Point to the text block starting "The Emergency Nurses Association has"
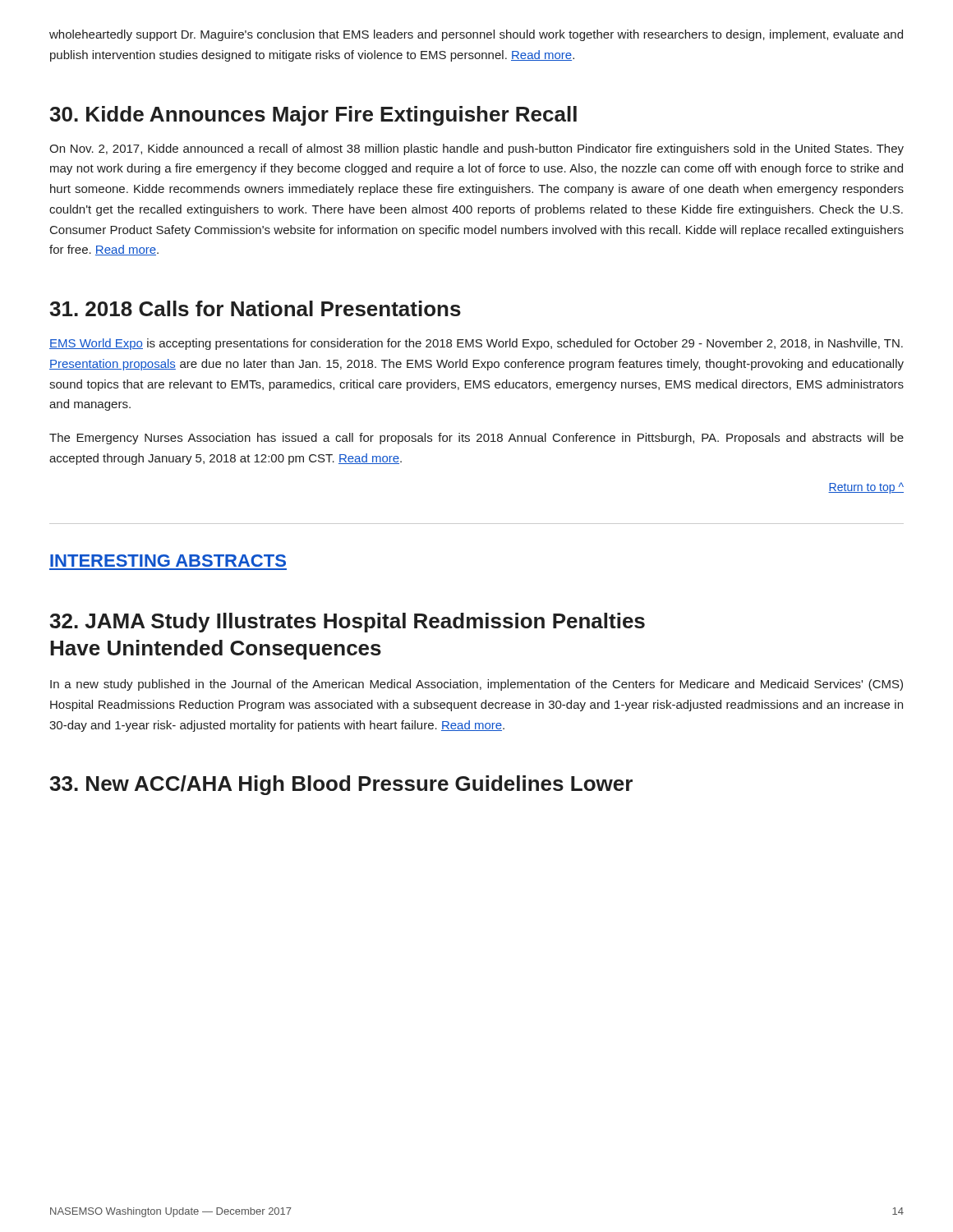The width and height of the screenshot is (953, 1232). pos(476,448)
